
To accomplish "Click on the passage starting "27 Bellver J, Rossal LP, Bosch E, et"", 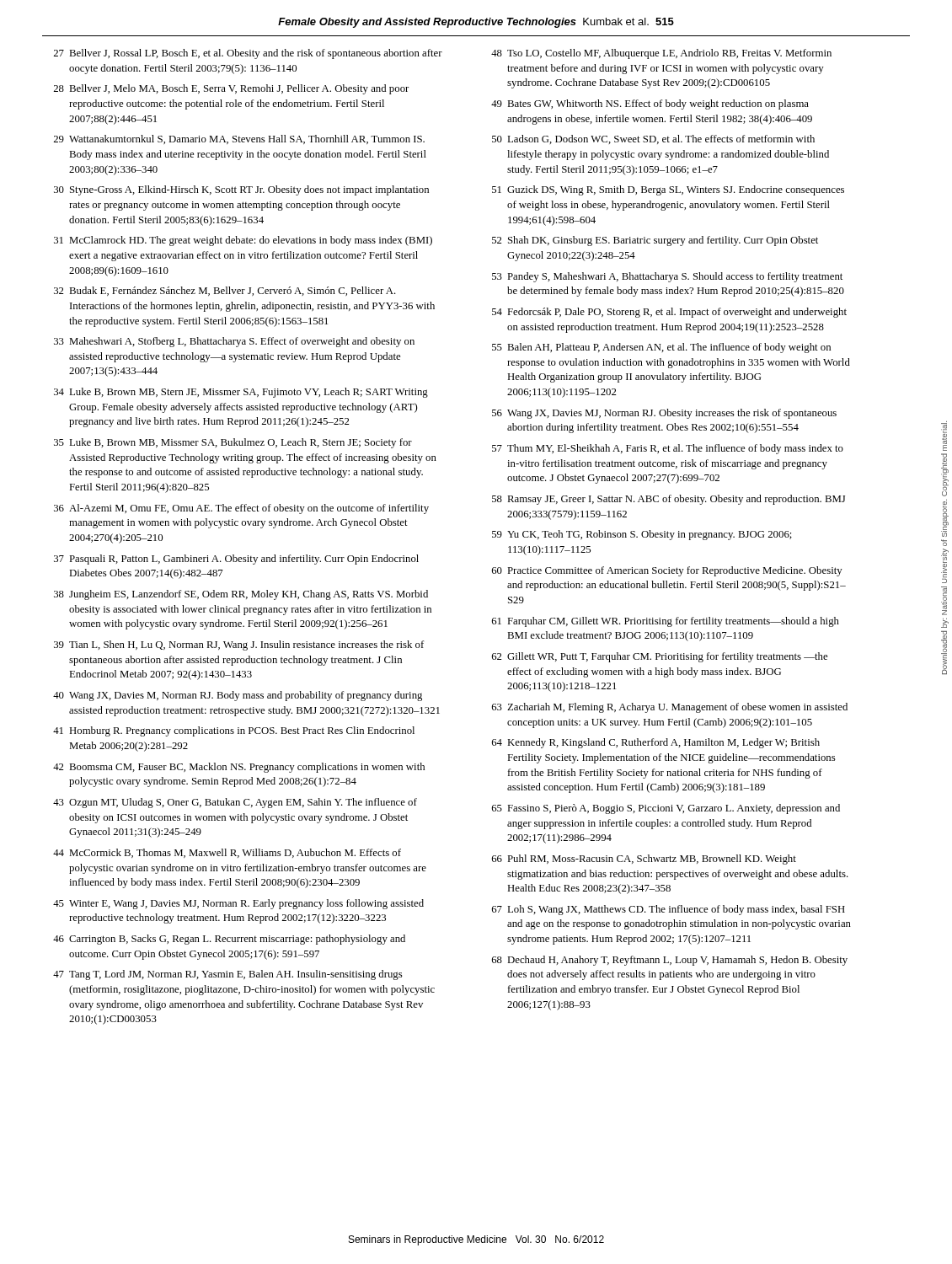I will [x=242, y=61].
